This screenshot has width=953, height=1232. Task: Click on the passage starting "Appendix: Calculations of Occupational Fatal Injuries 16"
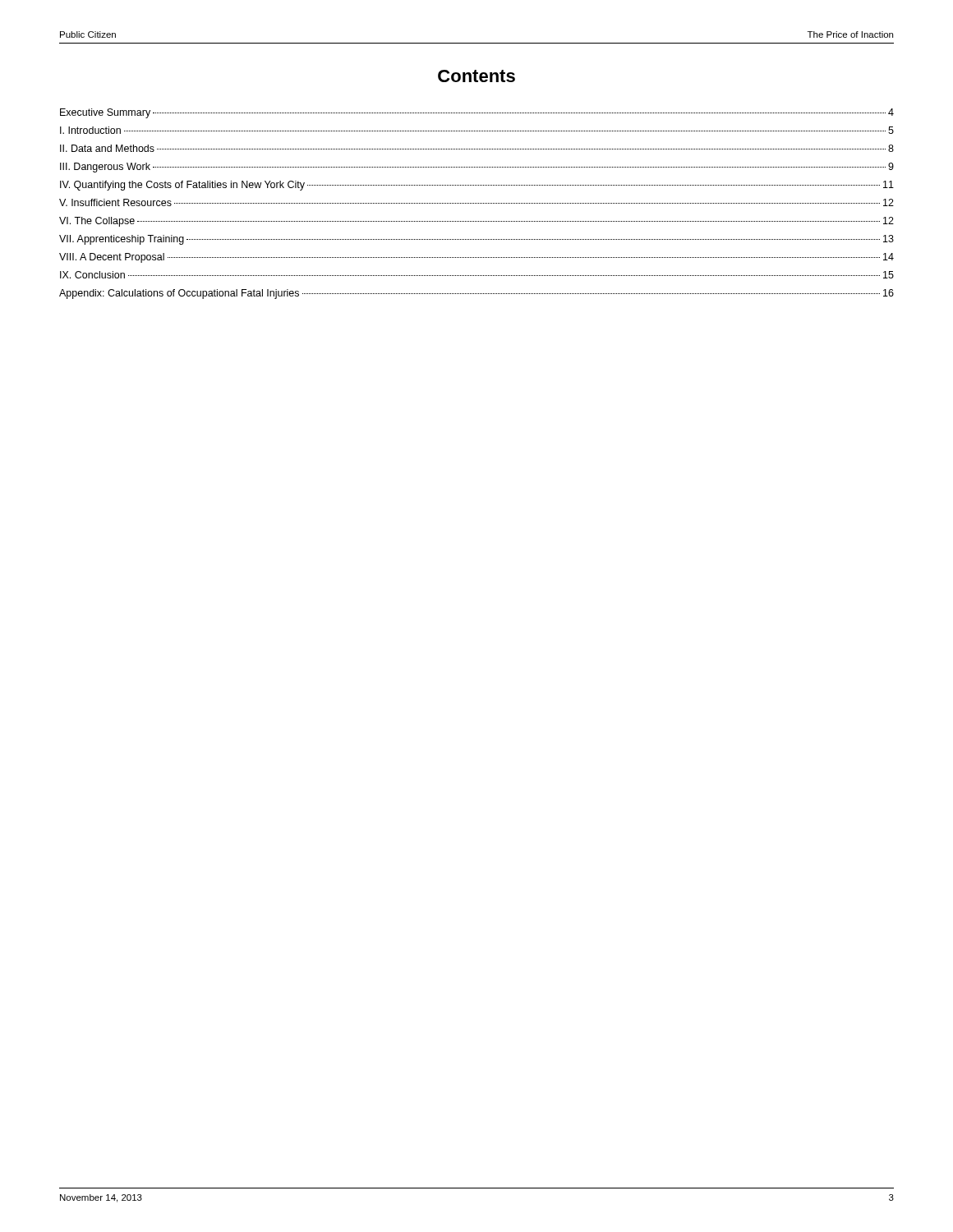tap(476, 293)
